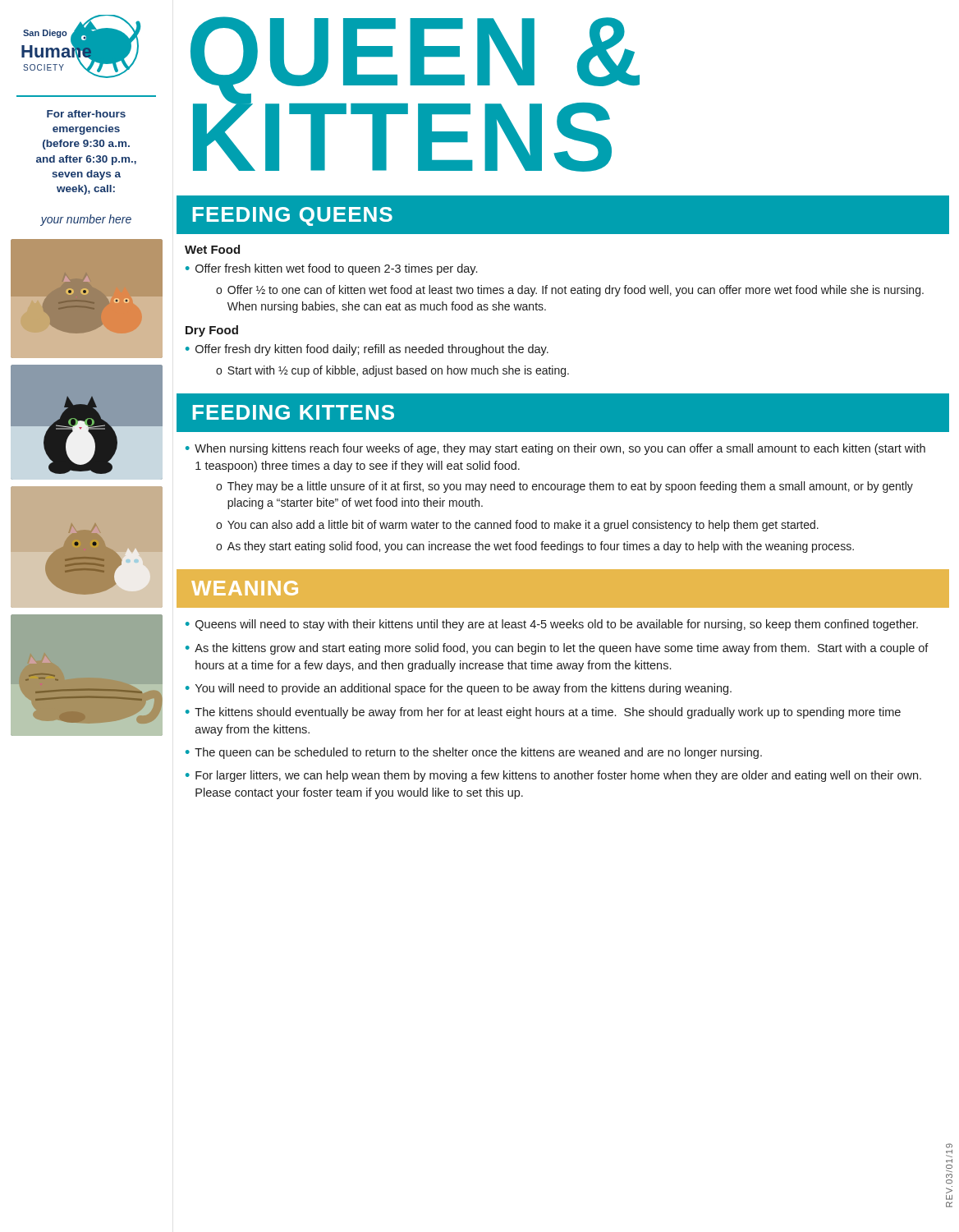Viewport: 959px width, 1232px height.
Task: Click on the section header containing "FEEDING KITTENS"
Action: coord(294,412)
